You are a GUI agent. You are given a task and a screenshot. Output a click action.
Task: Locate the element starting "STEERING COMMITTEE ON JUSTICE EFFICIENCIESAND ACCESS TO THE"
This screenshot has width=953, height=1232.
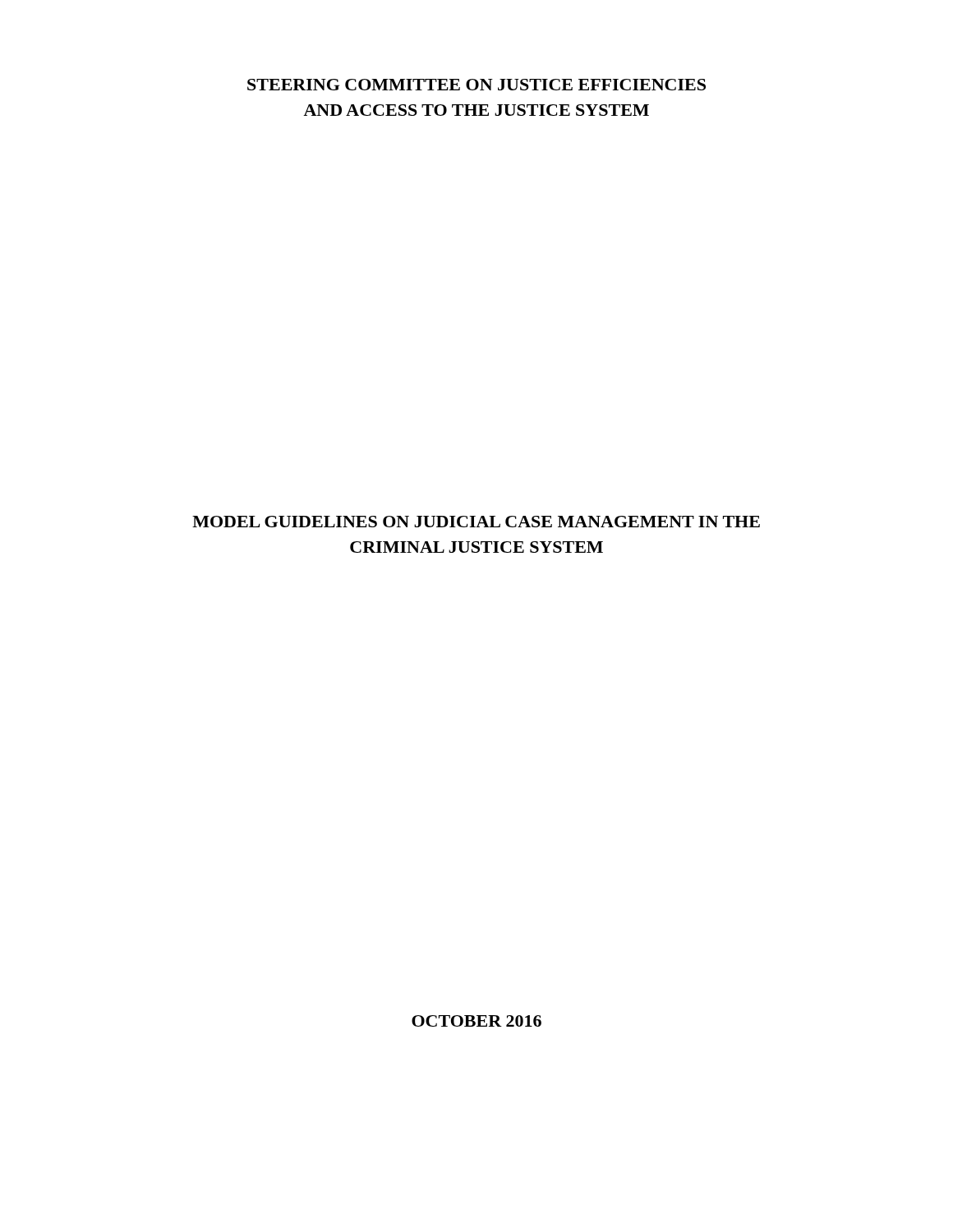476,97
